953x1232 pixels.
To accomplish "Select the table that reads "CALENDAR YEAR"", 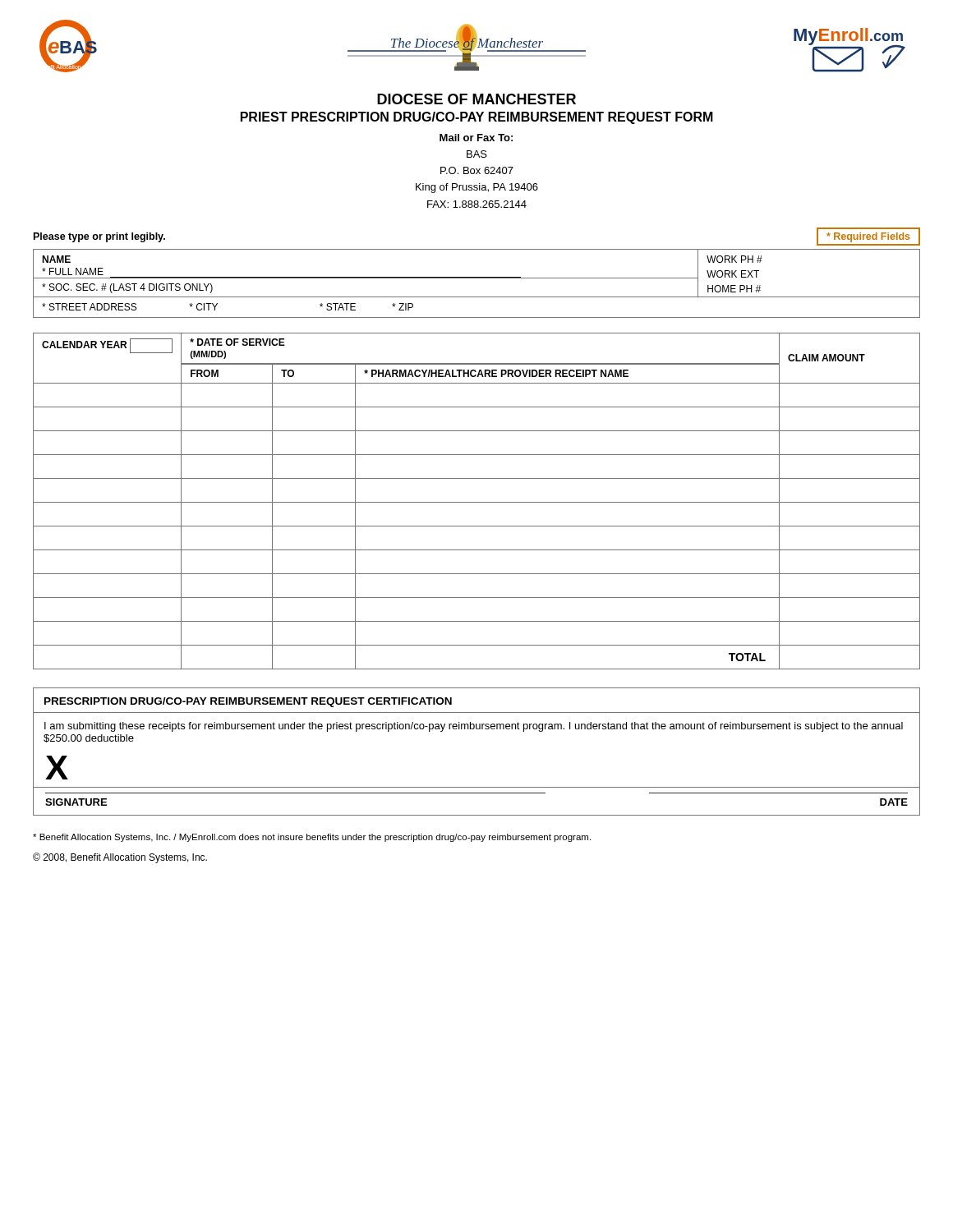I will click(476, 501).
